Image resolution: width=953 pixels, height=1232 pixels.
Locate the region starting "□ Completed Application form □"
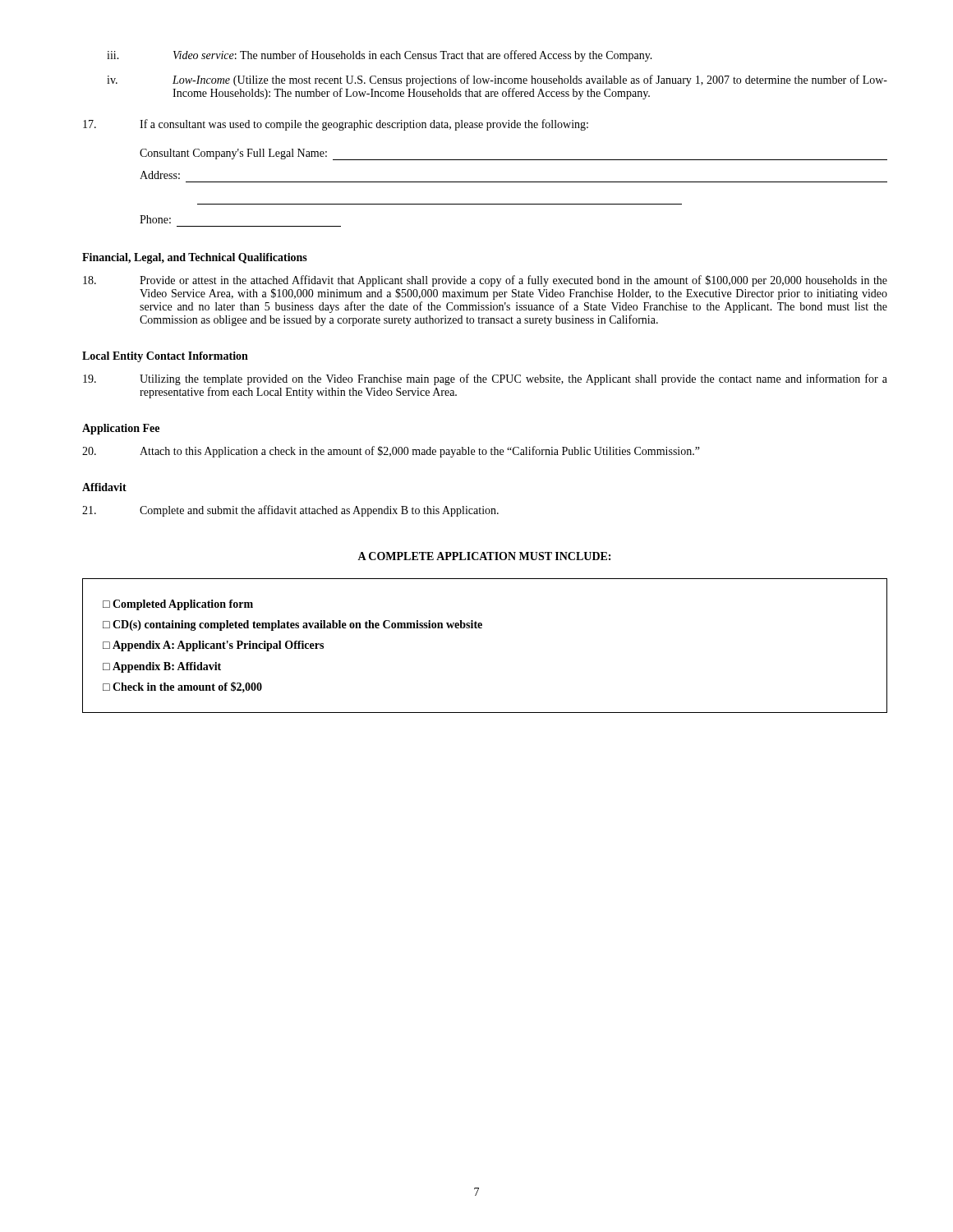click(178, 605)
